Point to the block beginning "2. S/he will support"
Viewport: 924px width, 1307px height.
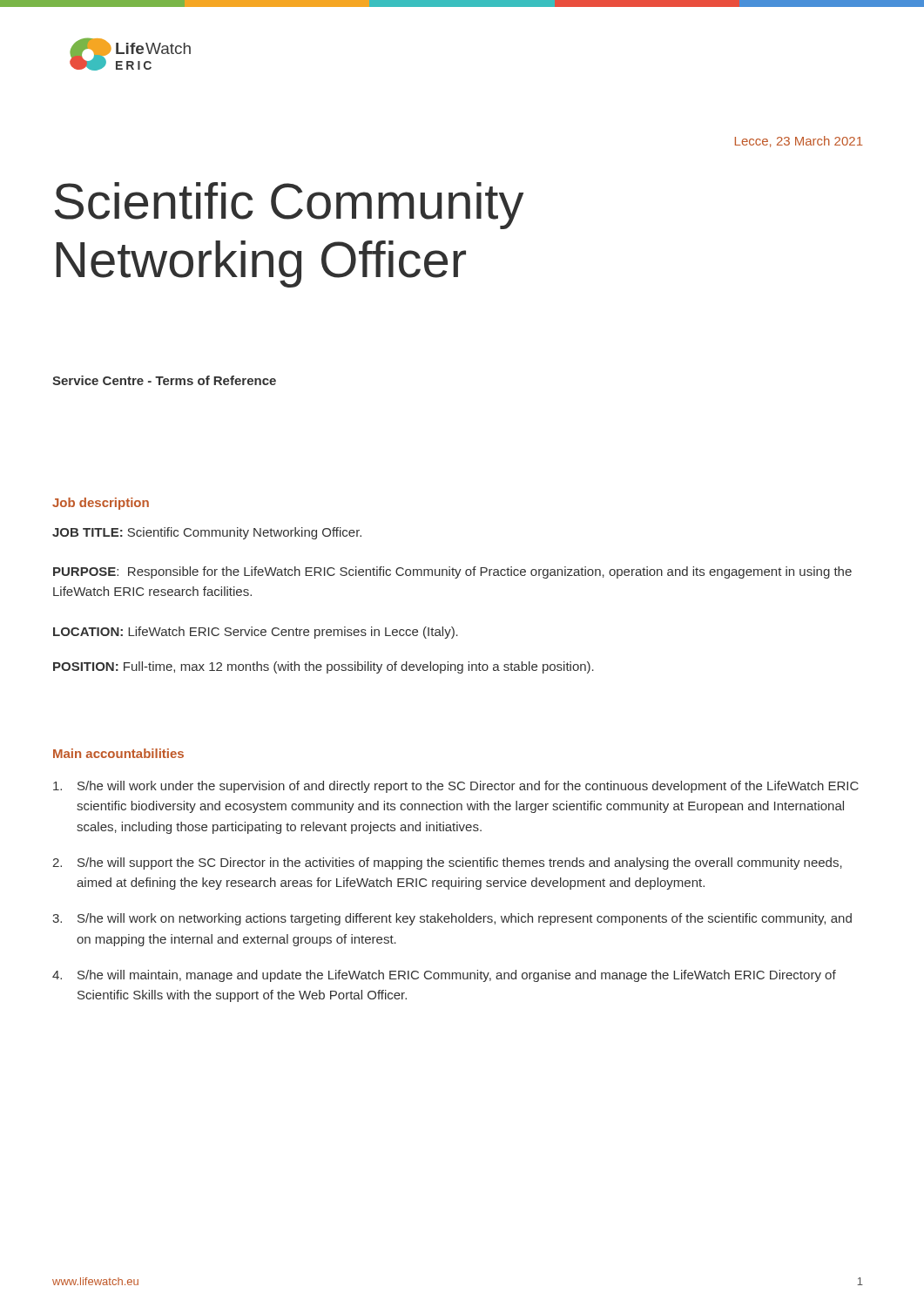[x=458, y=872]
